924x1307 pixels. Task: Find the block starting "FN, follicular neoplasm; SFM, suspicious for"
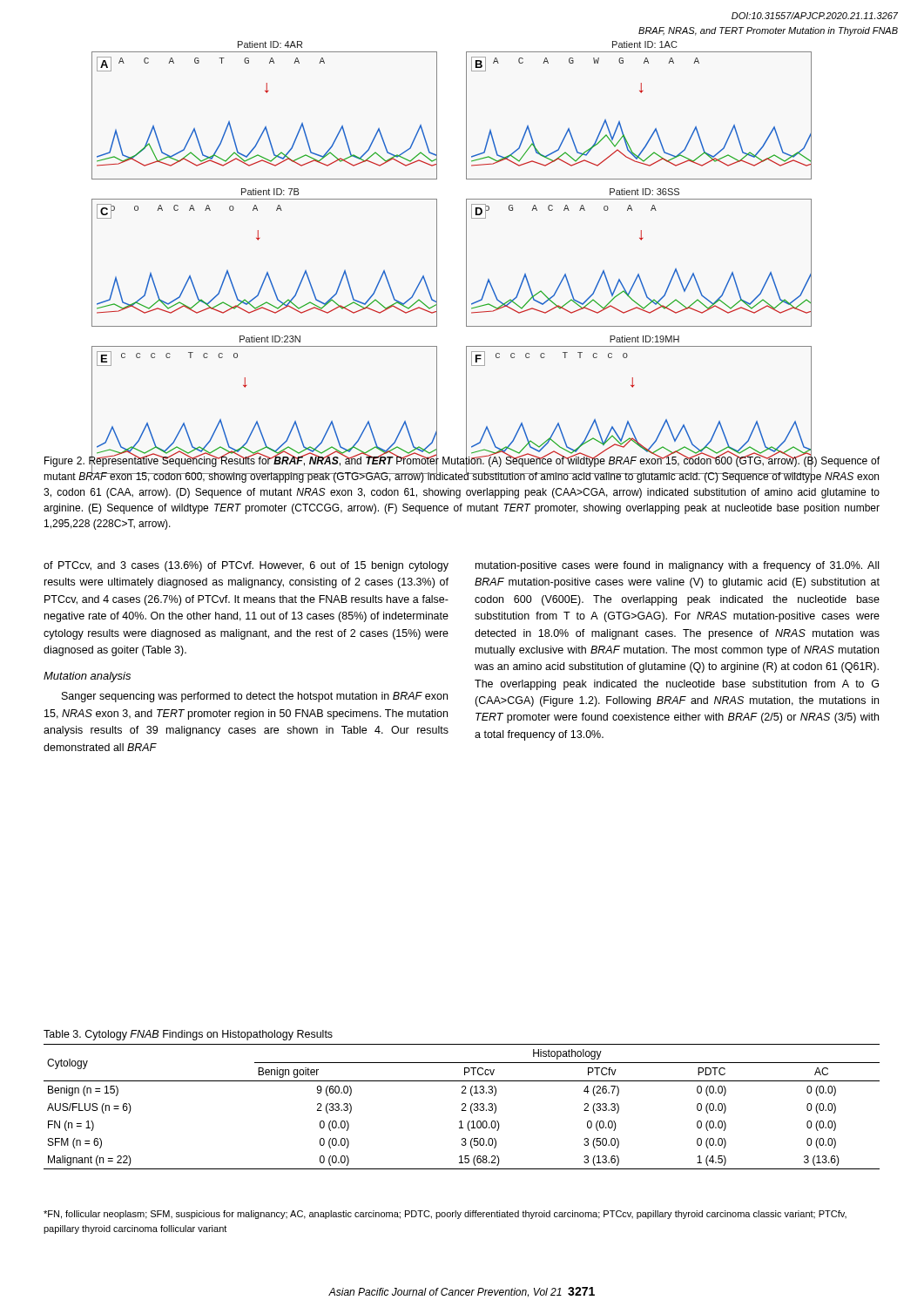click(445, 1221)
